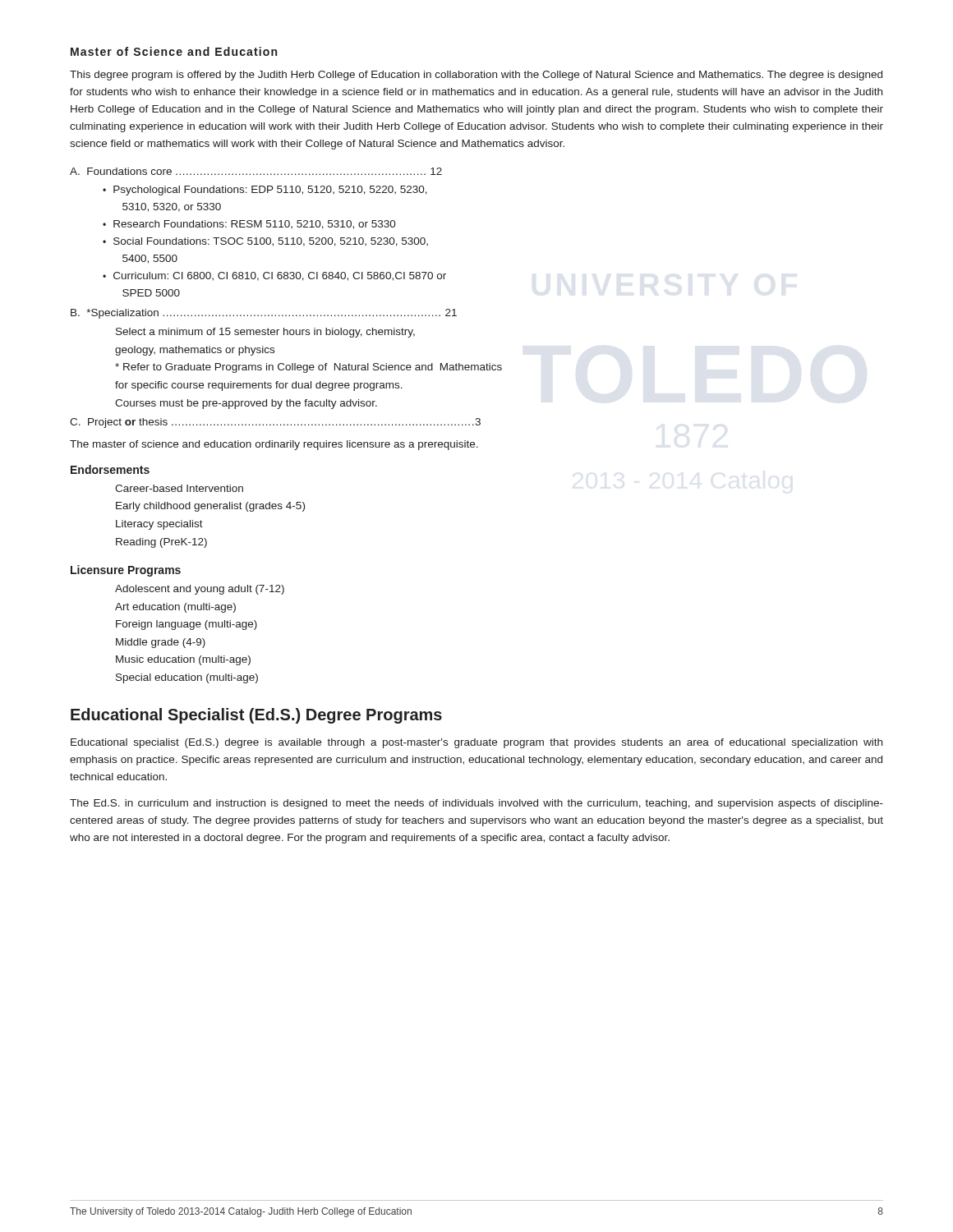Locate the block of text that opens with "• Psychological Foundations: EDP 5110,"
The width and height of the screenshot is (953, 1232).
click(x=265, y=199)
